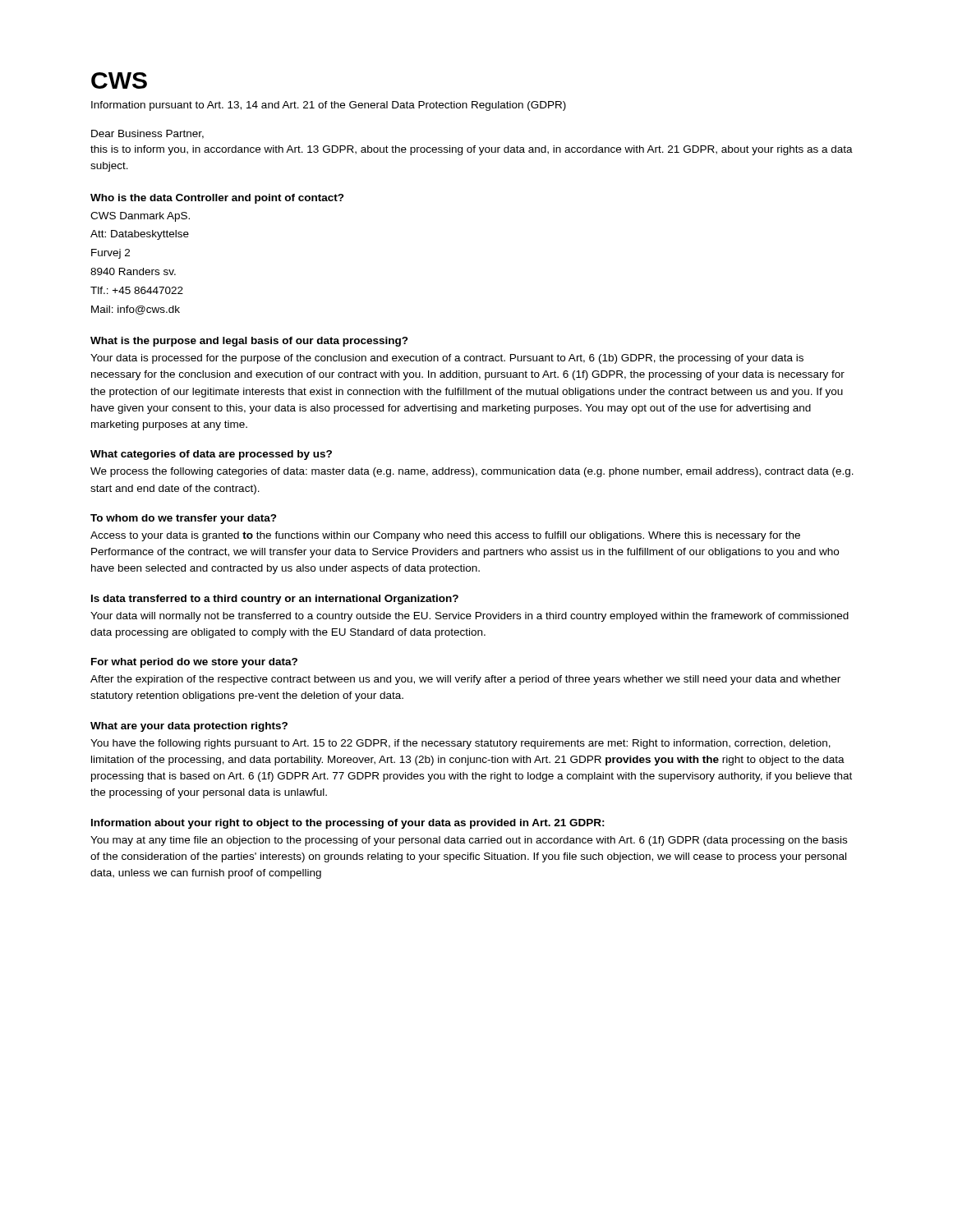Locate the block of text that opens with "Access to your data is"
This screenshot has width=953, height=1232.
[472, 552]
